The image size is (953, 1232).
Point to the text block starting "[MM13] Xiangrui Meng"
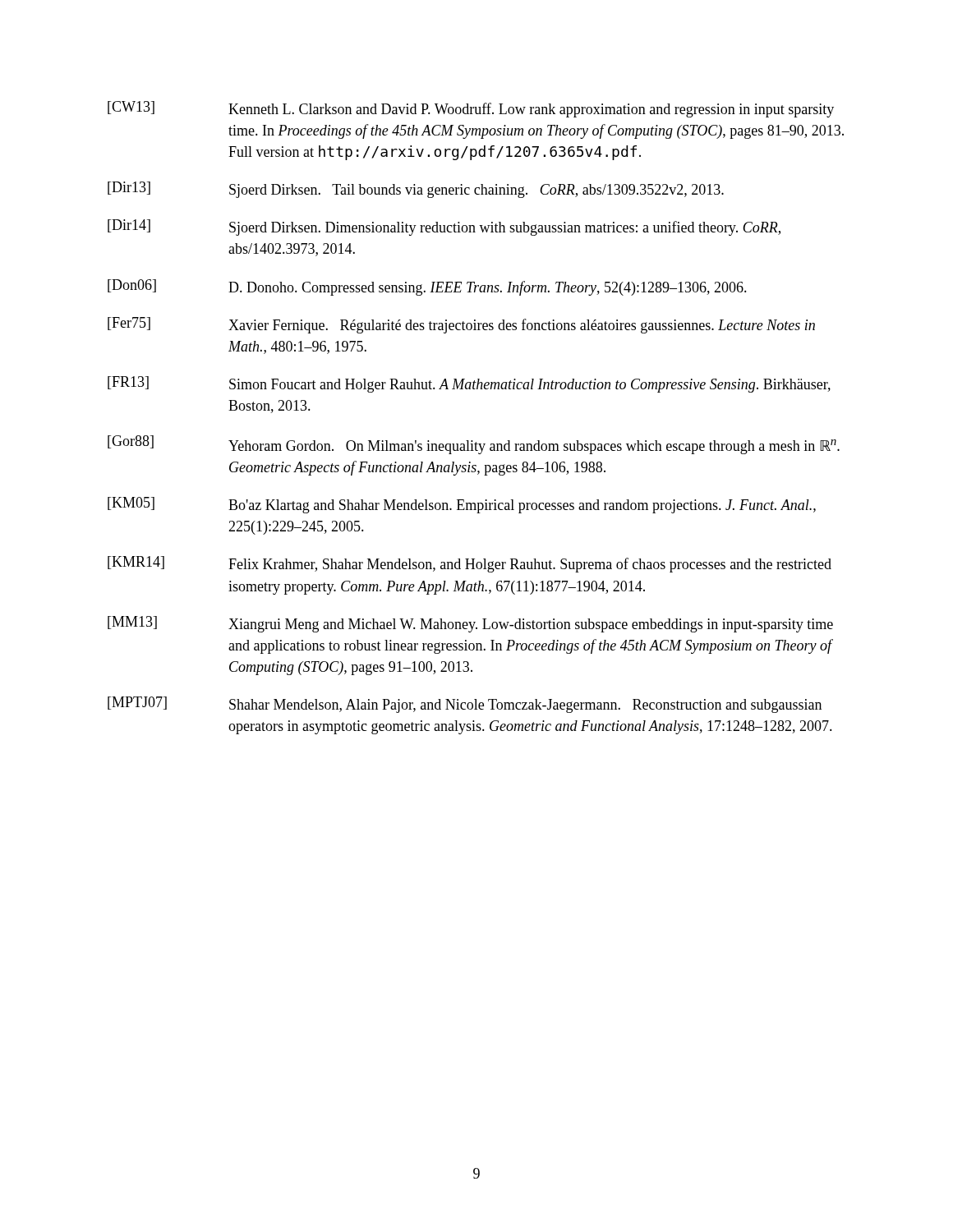coord(476,645)
